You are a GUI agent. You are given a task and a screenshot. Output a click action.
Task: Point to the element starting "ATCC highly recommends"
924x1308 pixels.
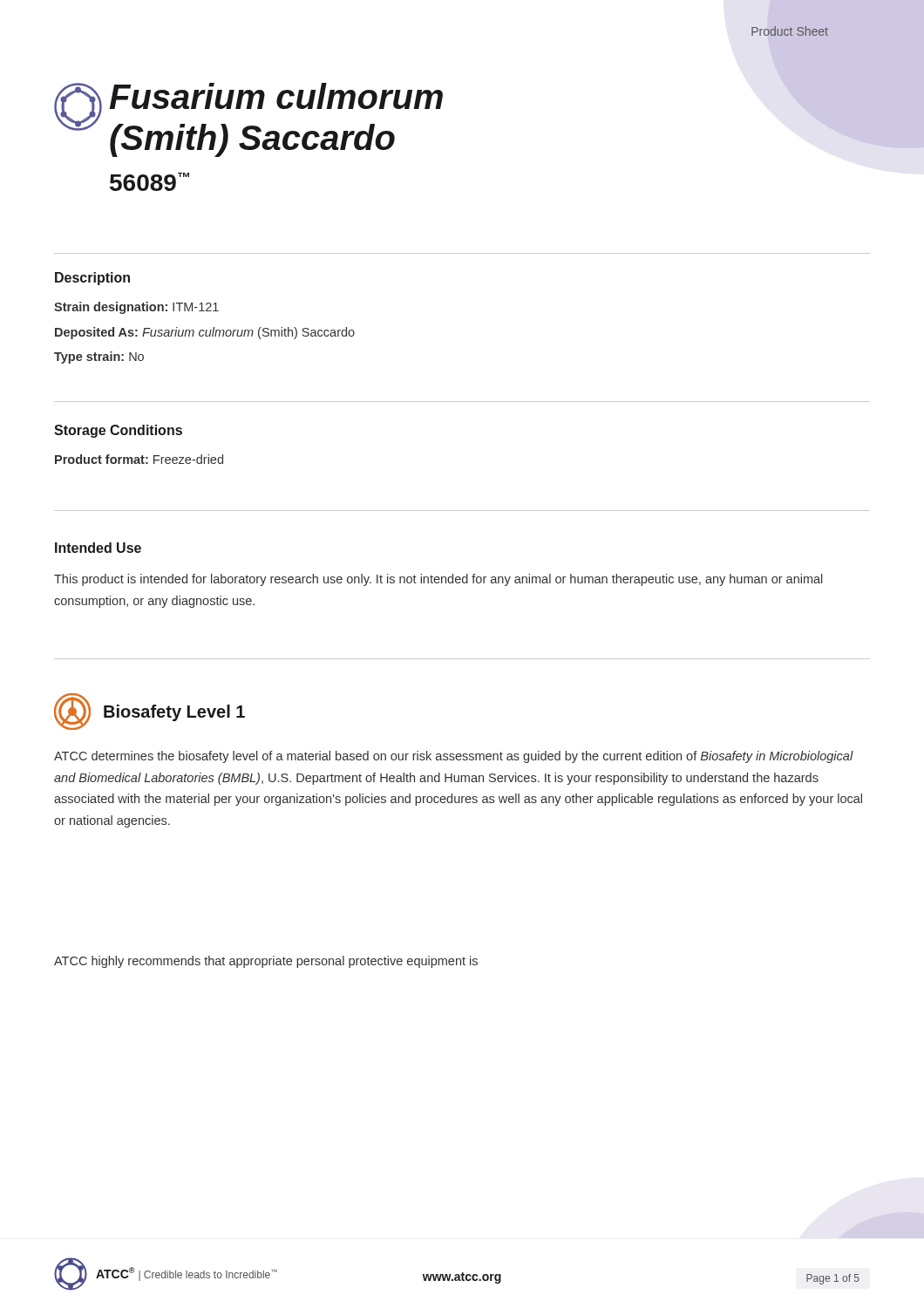[x=462, y=961]
